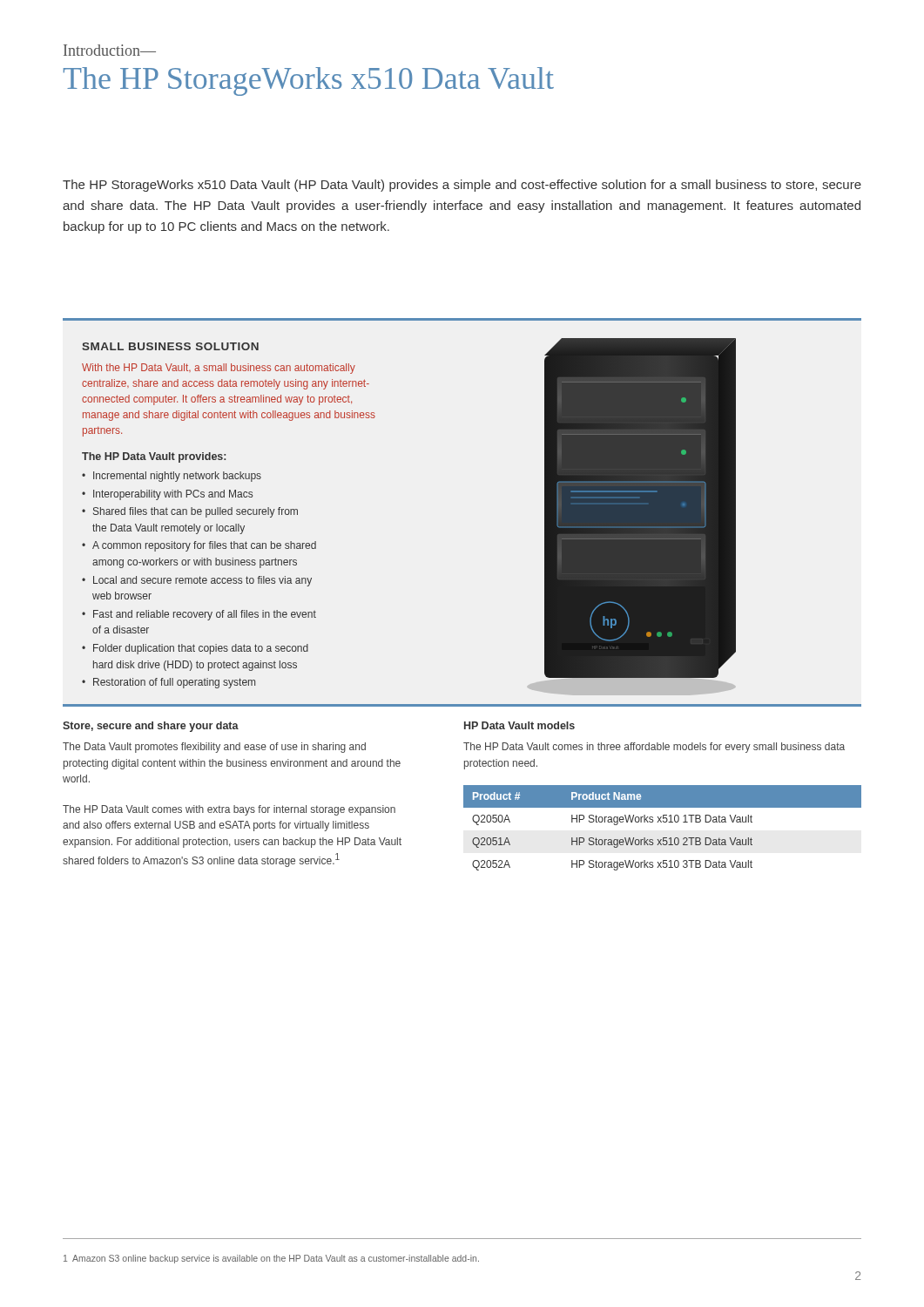Find "SMALL BUSINESS SOLUTION" on this page
The height and width of the screenshot is (1307, 924).
[171, 346]
